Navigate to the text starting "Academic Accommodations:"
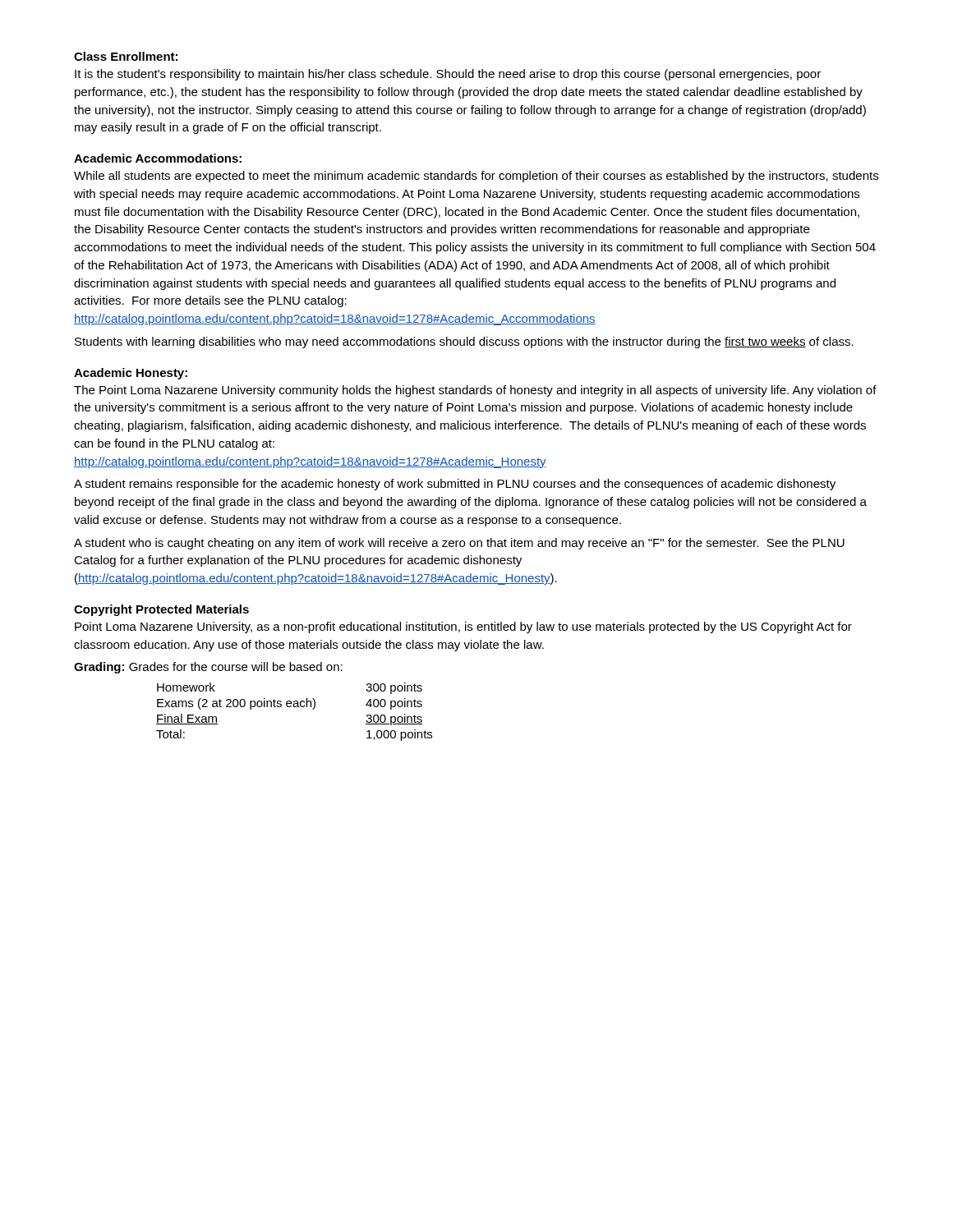Viewport: 953px width, 1232px height. (x=158, y=158)
